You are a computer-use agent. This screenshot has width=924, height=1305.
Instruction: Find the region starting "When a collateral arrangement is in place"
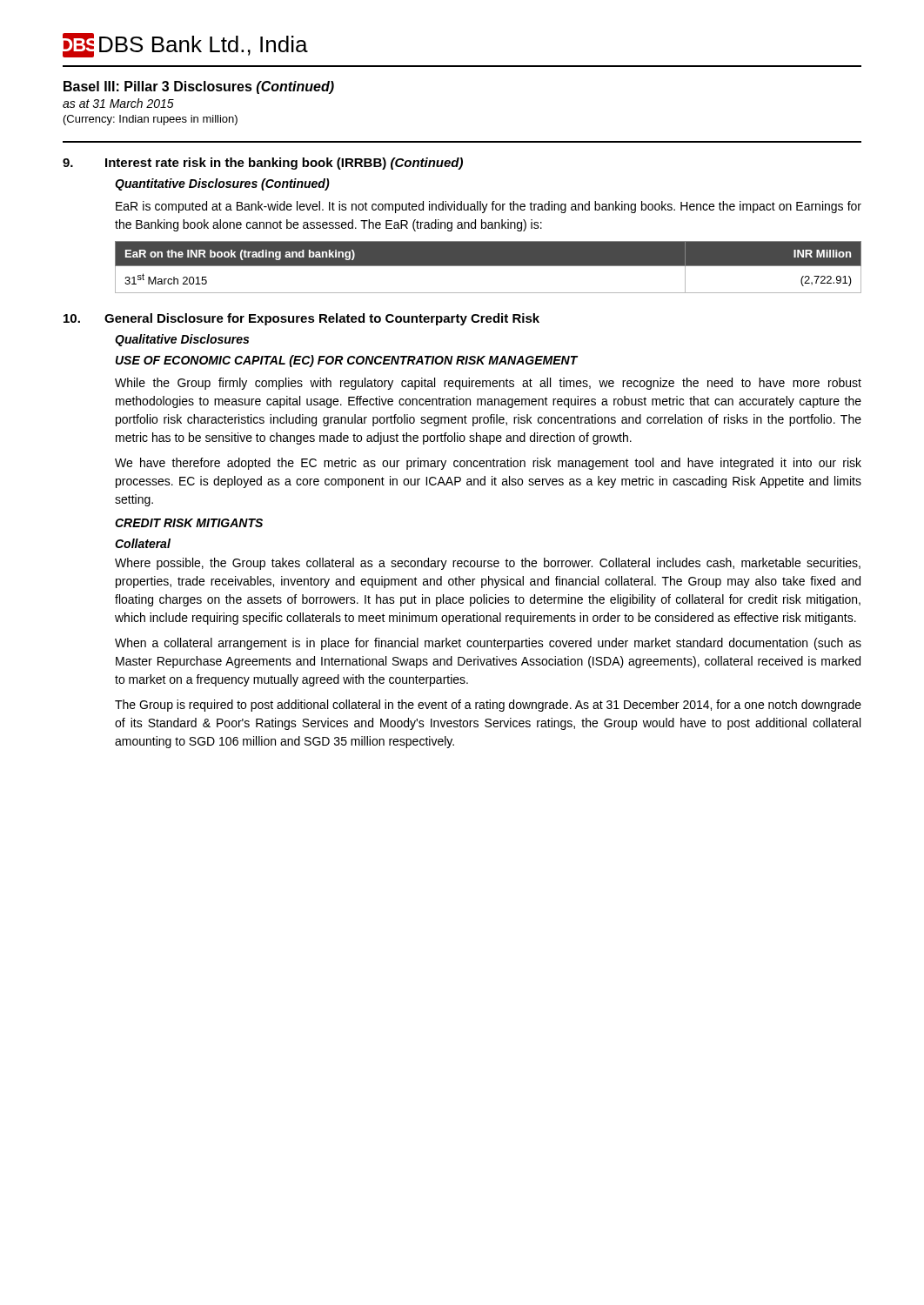point(488,662)
